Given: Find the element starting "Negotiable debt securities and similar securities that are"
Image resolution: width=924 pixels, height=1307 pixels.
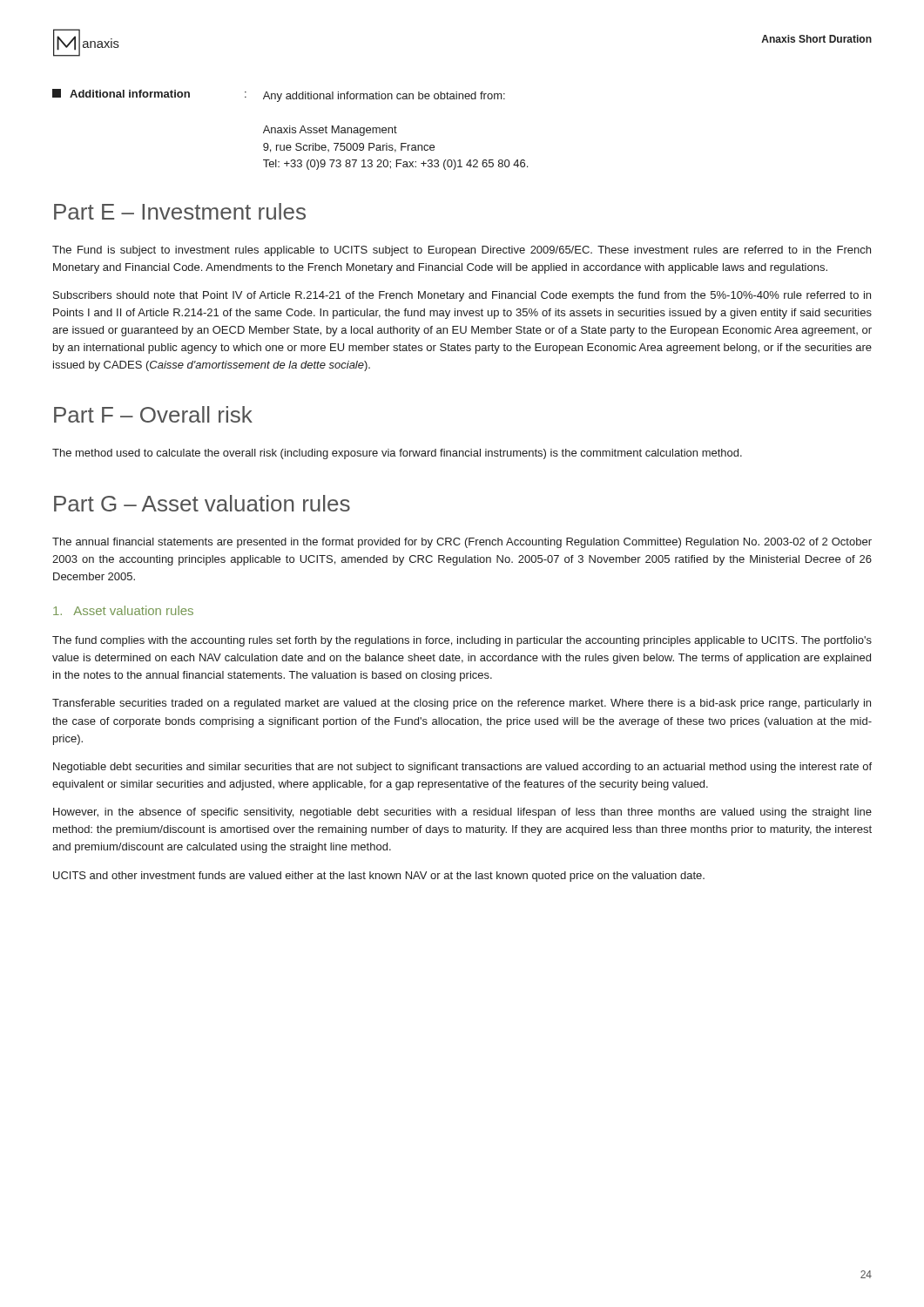Looking at the screenshot, I should 462,775.
